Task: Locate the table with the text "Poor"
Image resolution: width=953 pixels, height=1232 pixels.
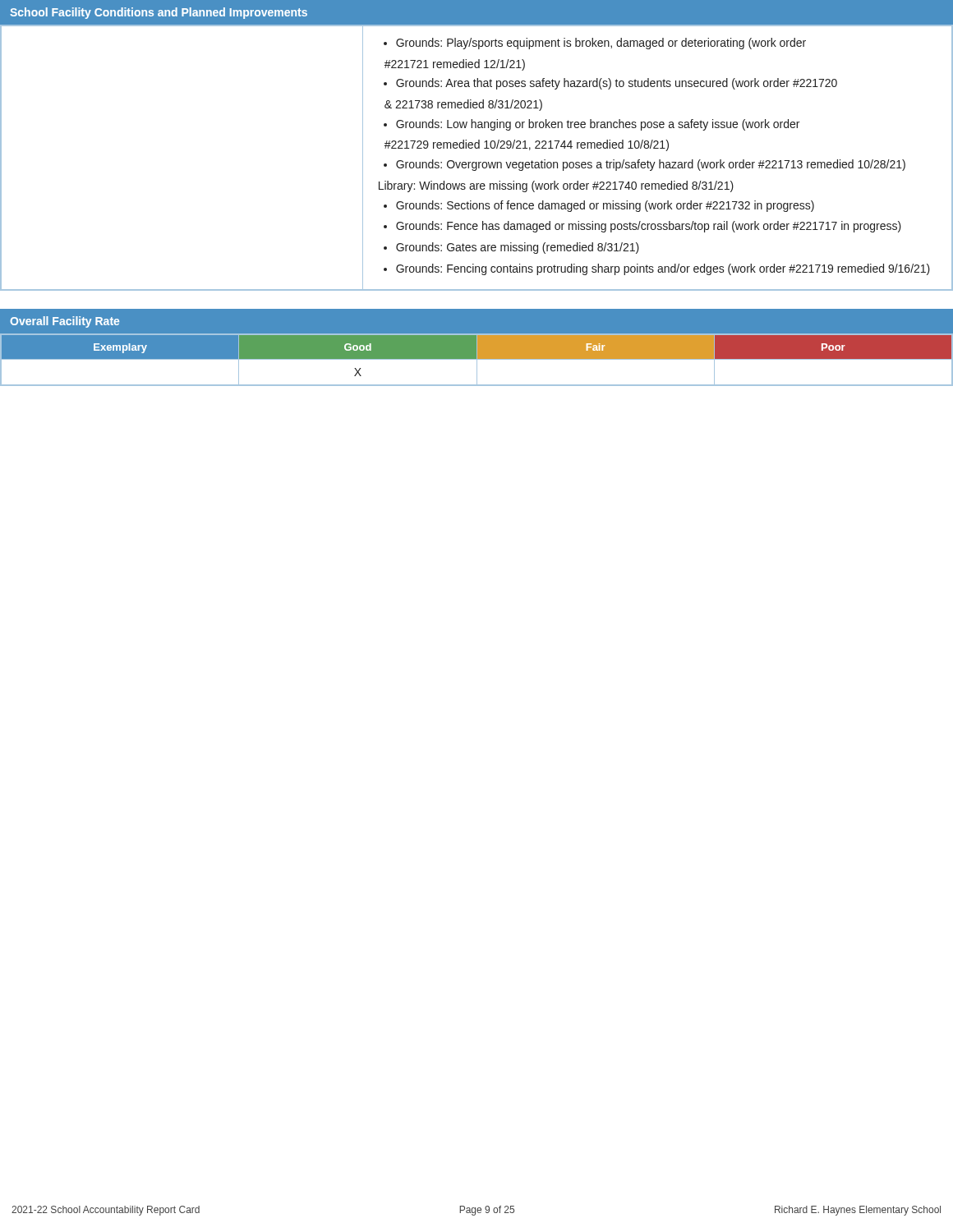Action: click(x=476, y=360)
